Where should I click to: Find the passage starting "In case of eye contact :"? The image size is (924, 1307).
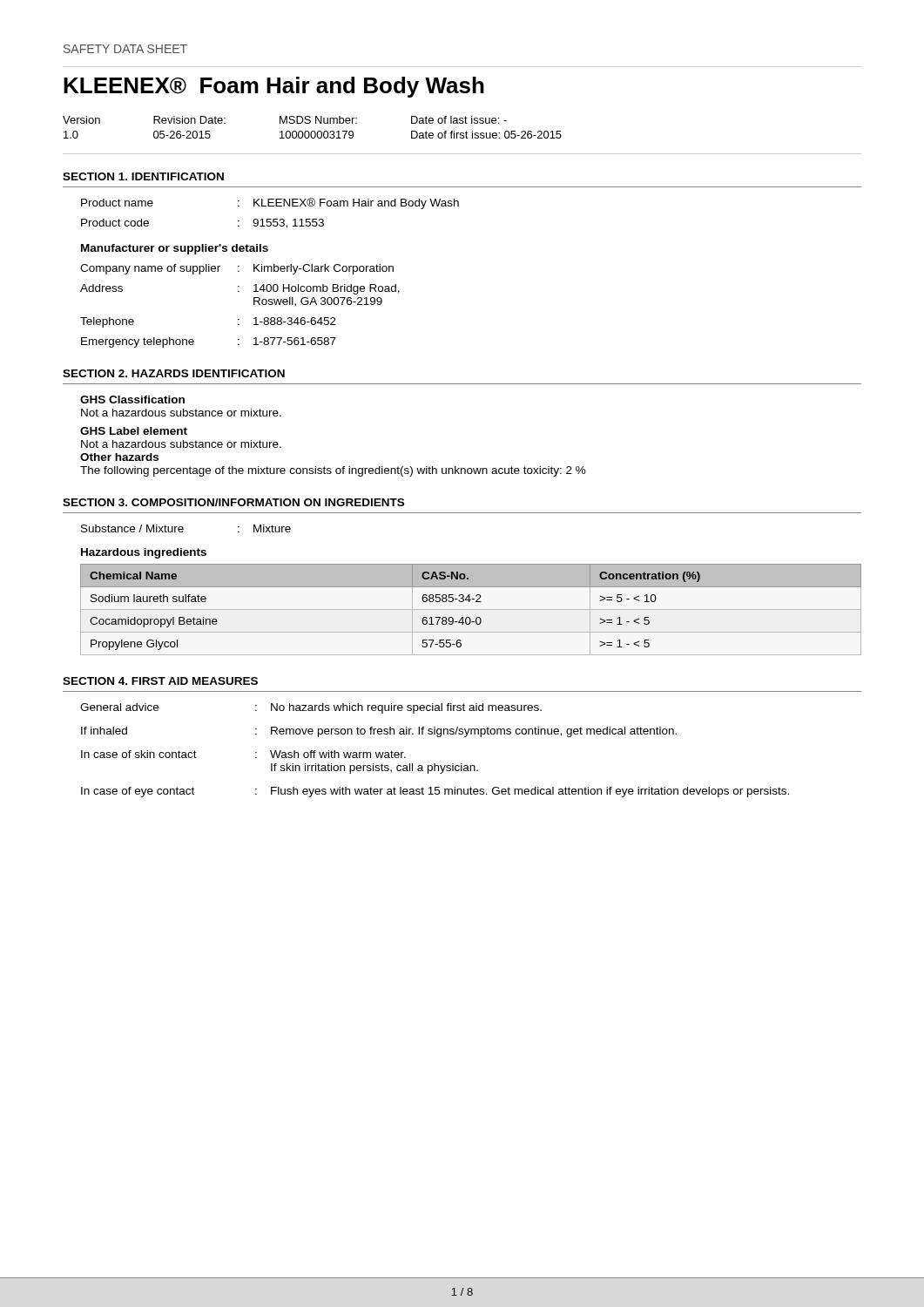462,791
